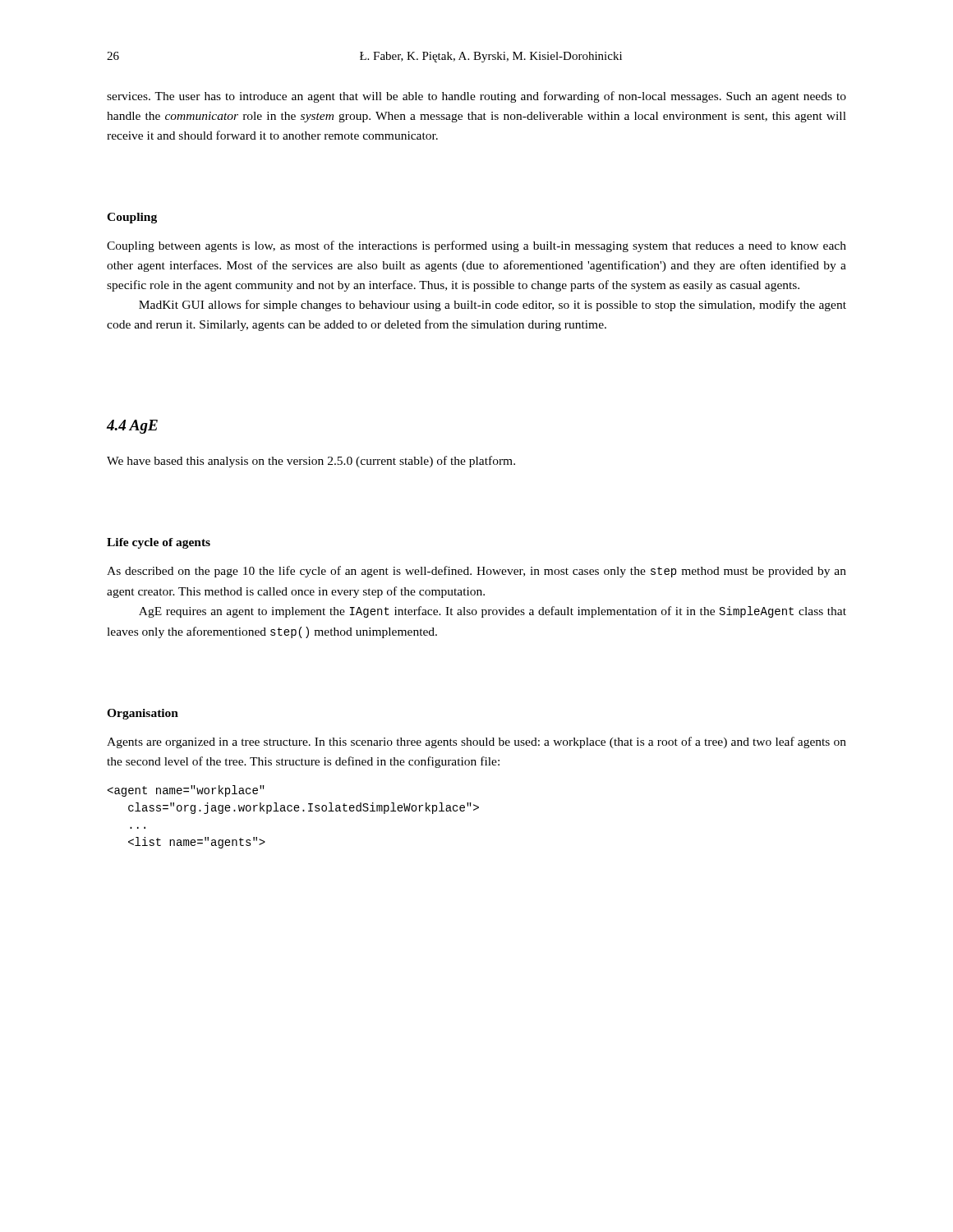Find the block on this page that starts "Coupling between agents is"
The width and height of the screenshot is (953, 1232).
(x=476, y=285)
